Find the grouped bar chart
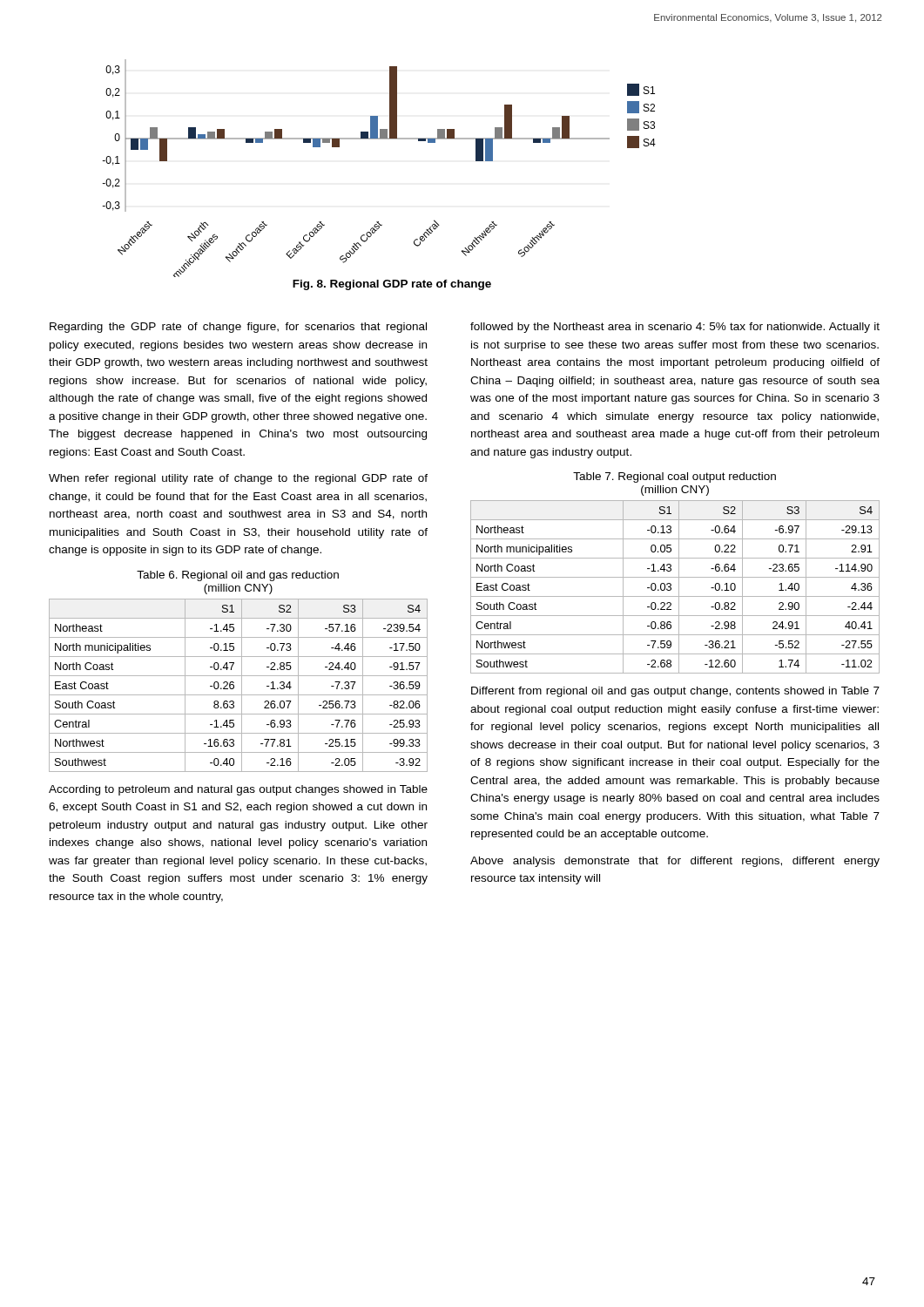This screenshot has height=1307, width=924. pyautogui.click(x=401, y=152)
